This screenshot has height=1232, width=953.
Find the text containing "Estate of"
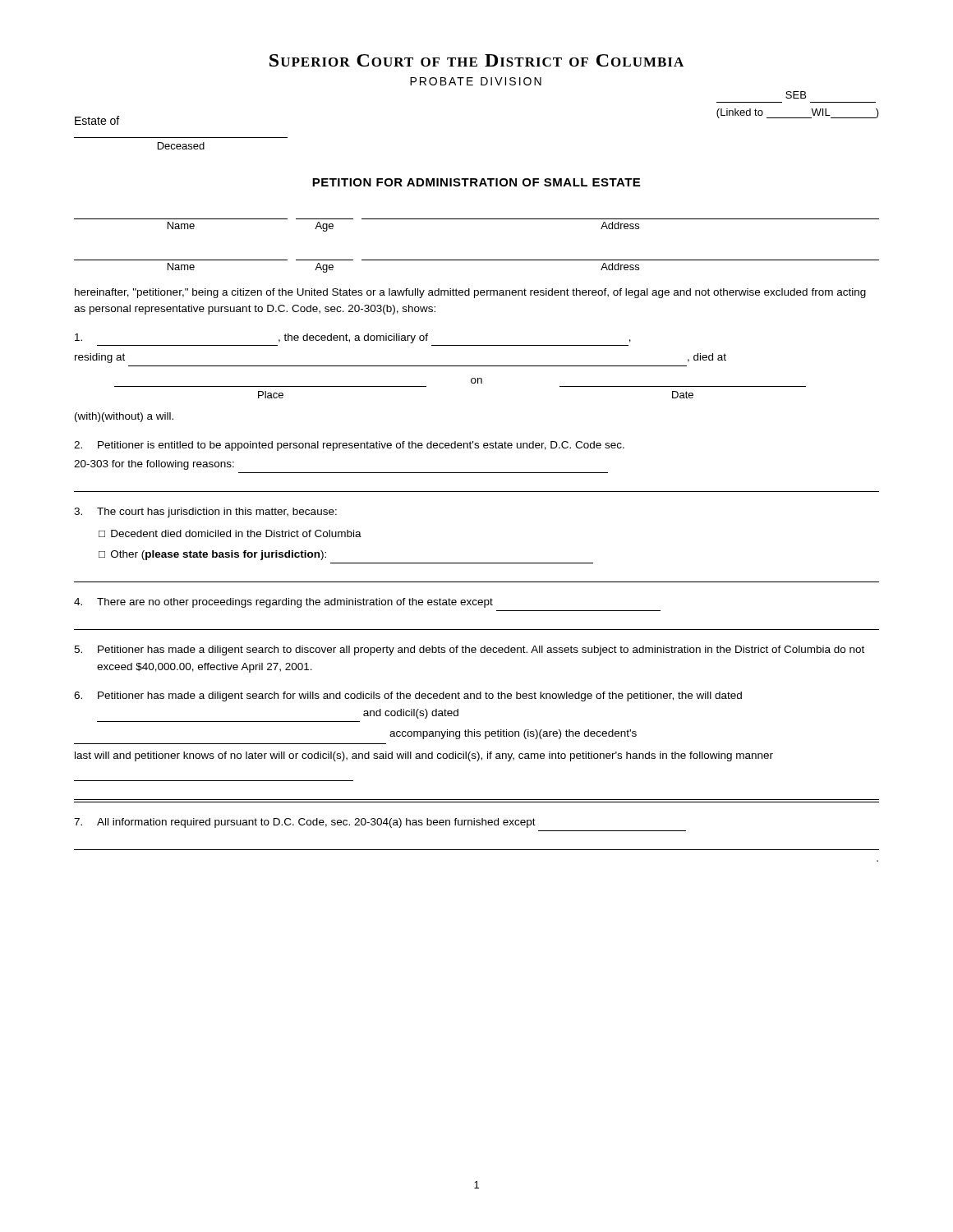97,121
